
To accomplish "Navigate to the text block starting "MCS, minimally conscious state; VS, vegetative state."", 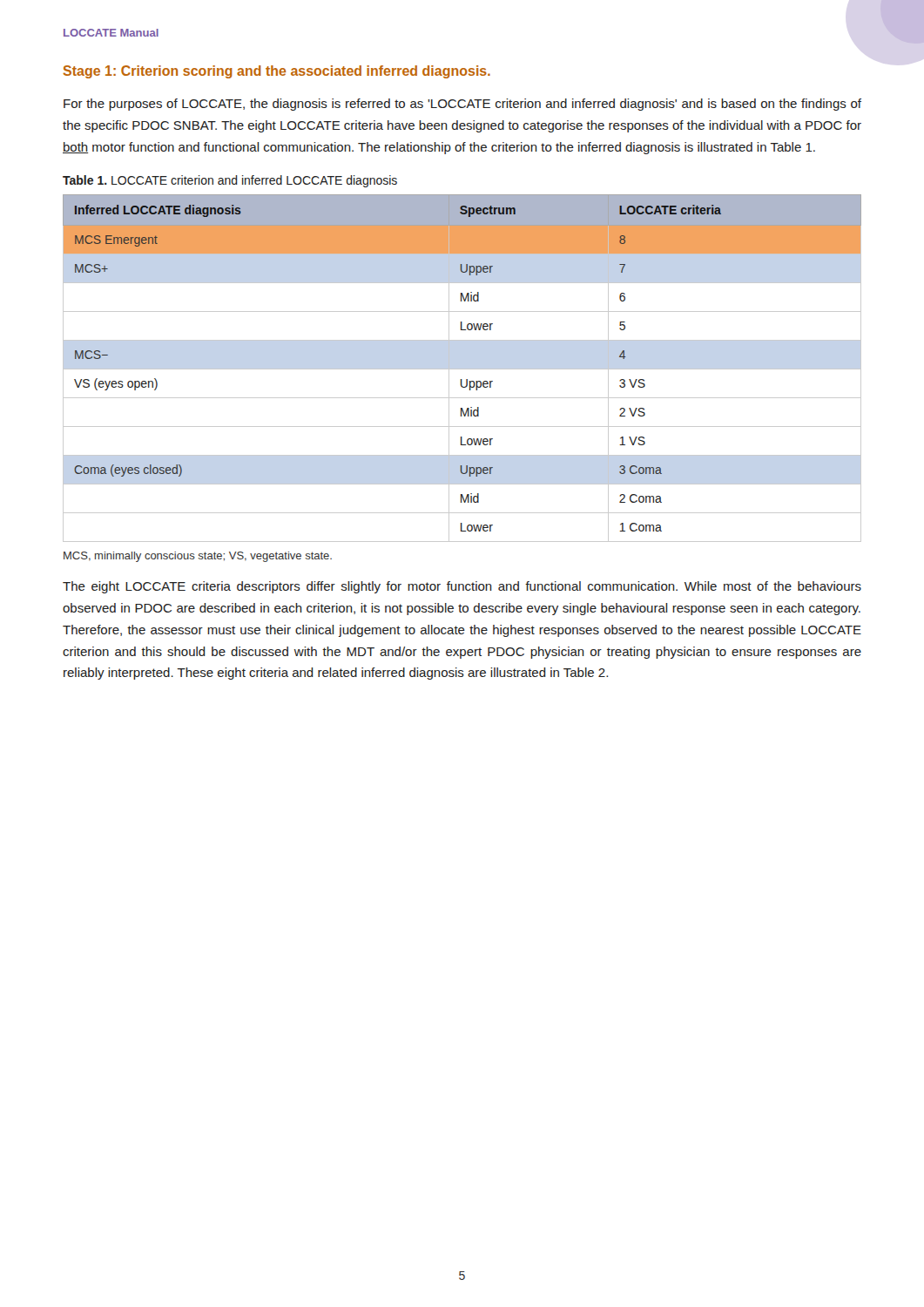I will point(198,556).
